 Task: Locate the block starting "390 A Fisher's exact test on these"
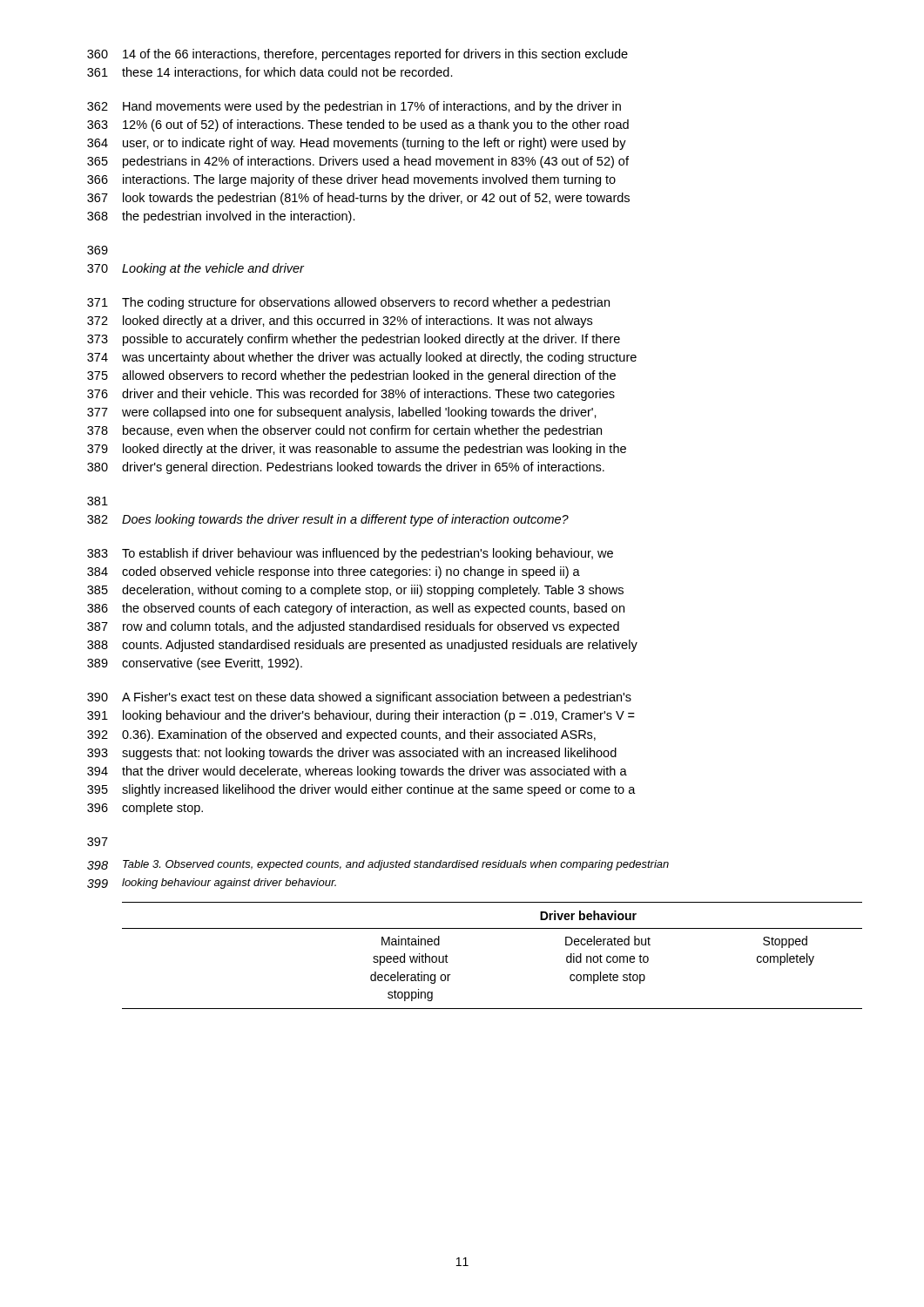[469, 753]
